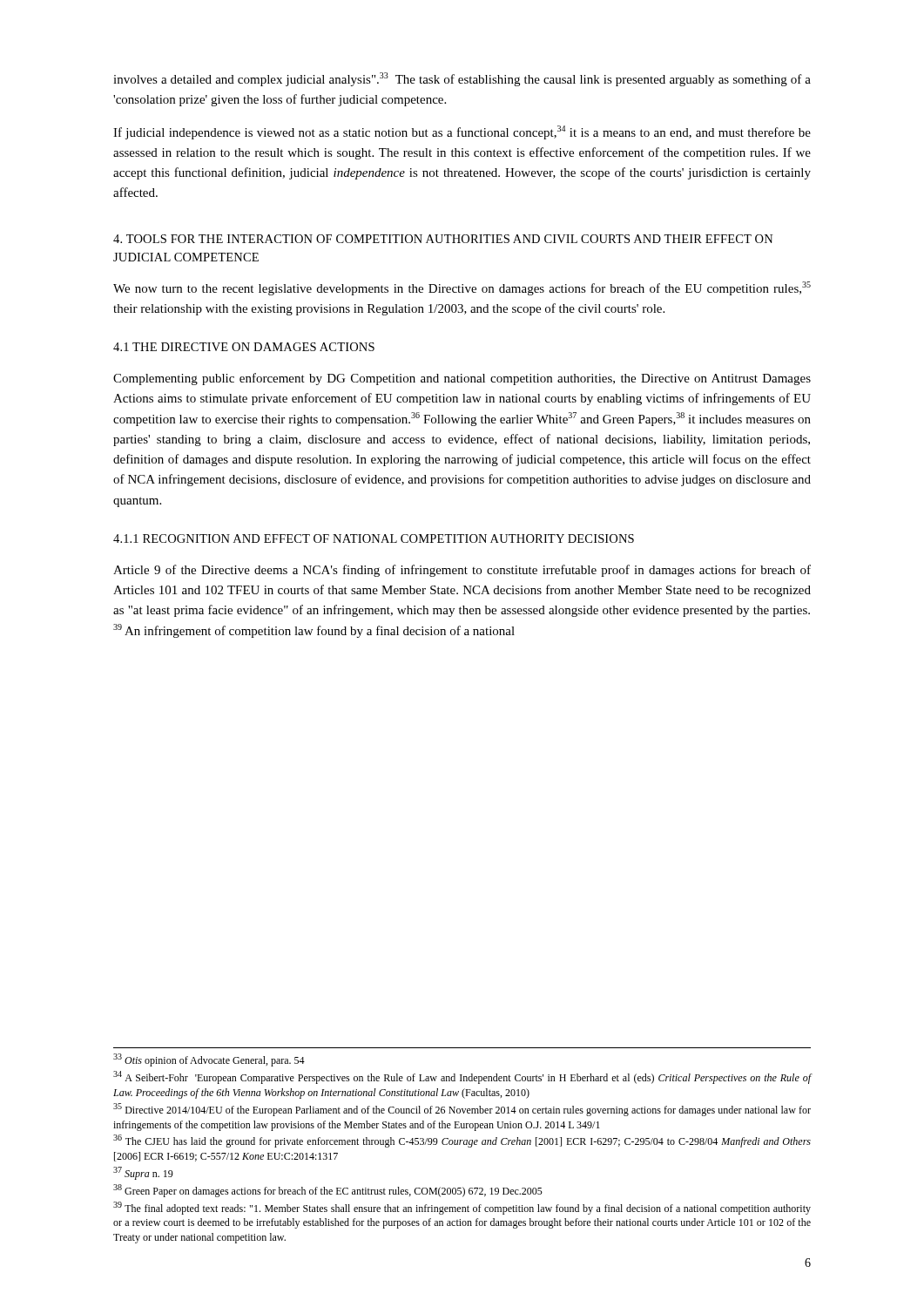Point to the text starting "39 The final adopted"
The image size is (924, 1307).
click(x=462, y=1223)
